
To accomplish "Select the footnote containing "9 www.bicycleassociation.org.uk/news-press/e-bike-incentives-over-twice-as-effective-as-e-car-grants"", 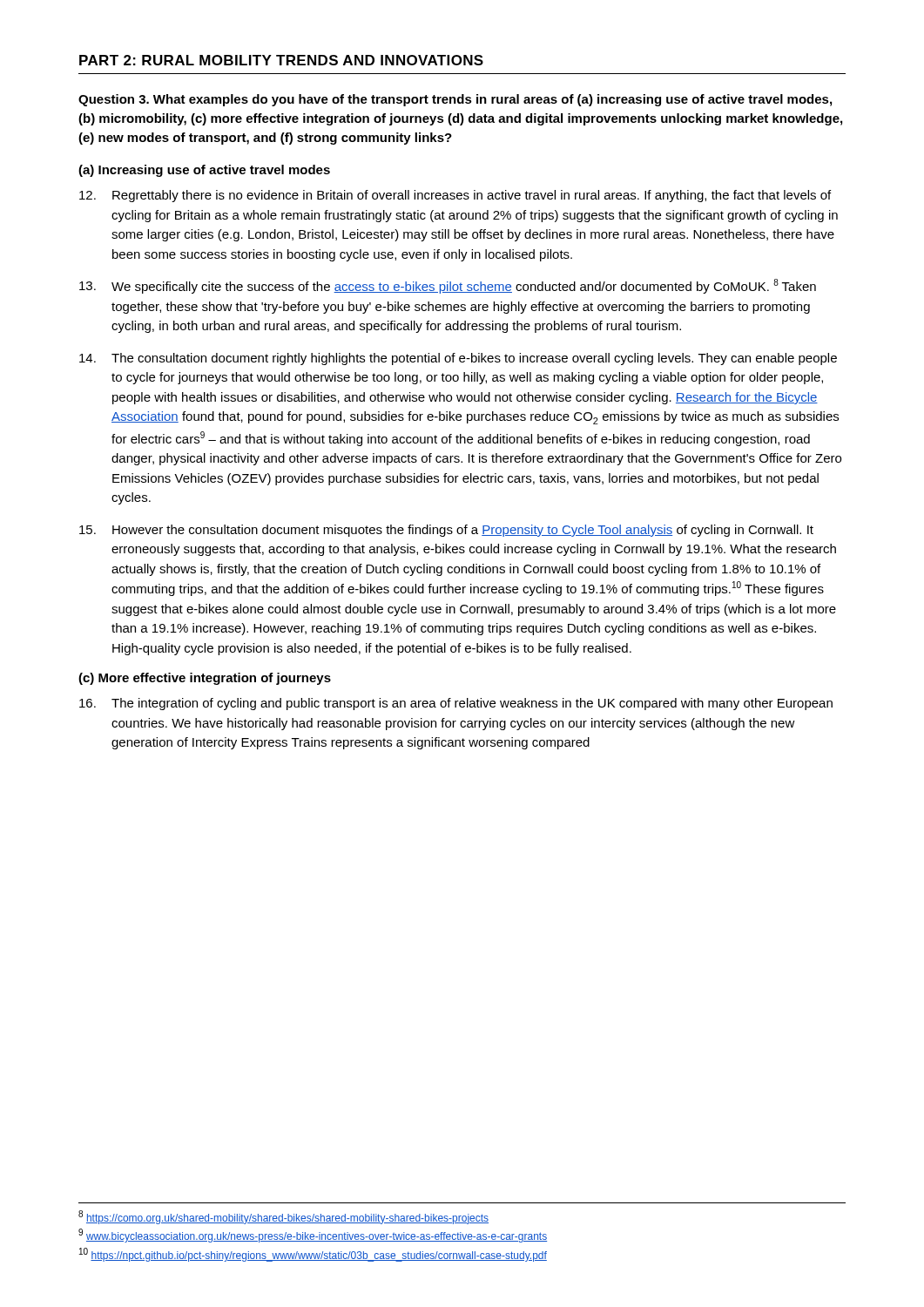I will [313, 1235].
